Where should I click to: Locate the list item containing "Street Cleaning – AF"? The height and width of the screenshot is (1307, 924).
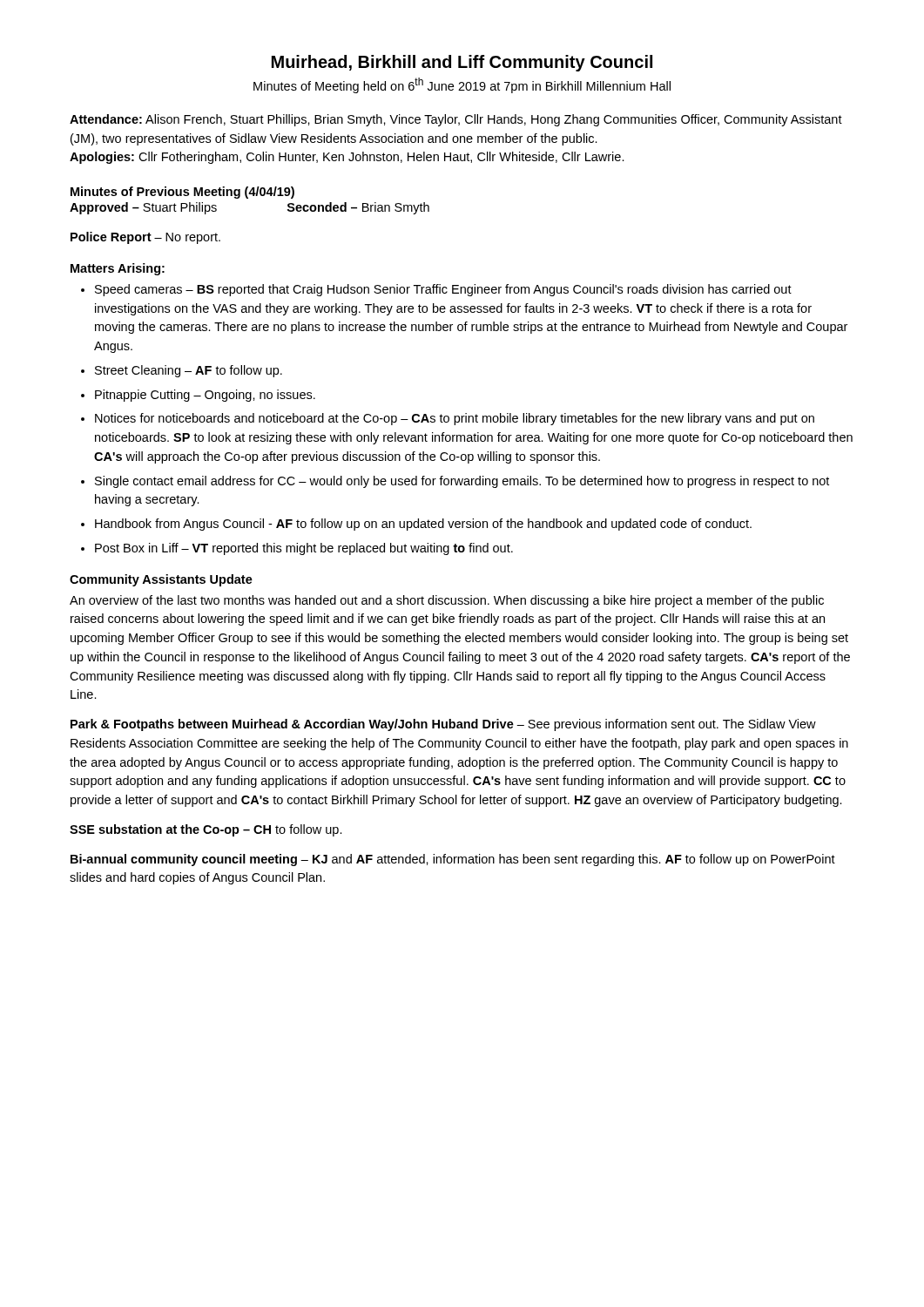click(x=188, y=370)
